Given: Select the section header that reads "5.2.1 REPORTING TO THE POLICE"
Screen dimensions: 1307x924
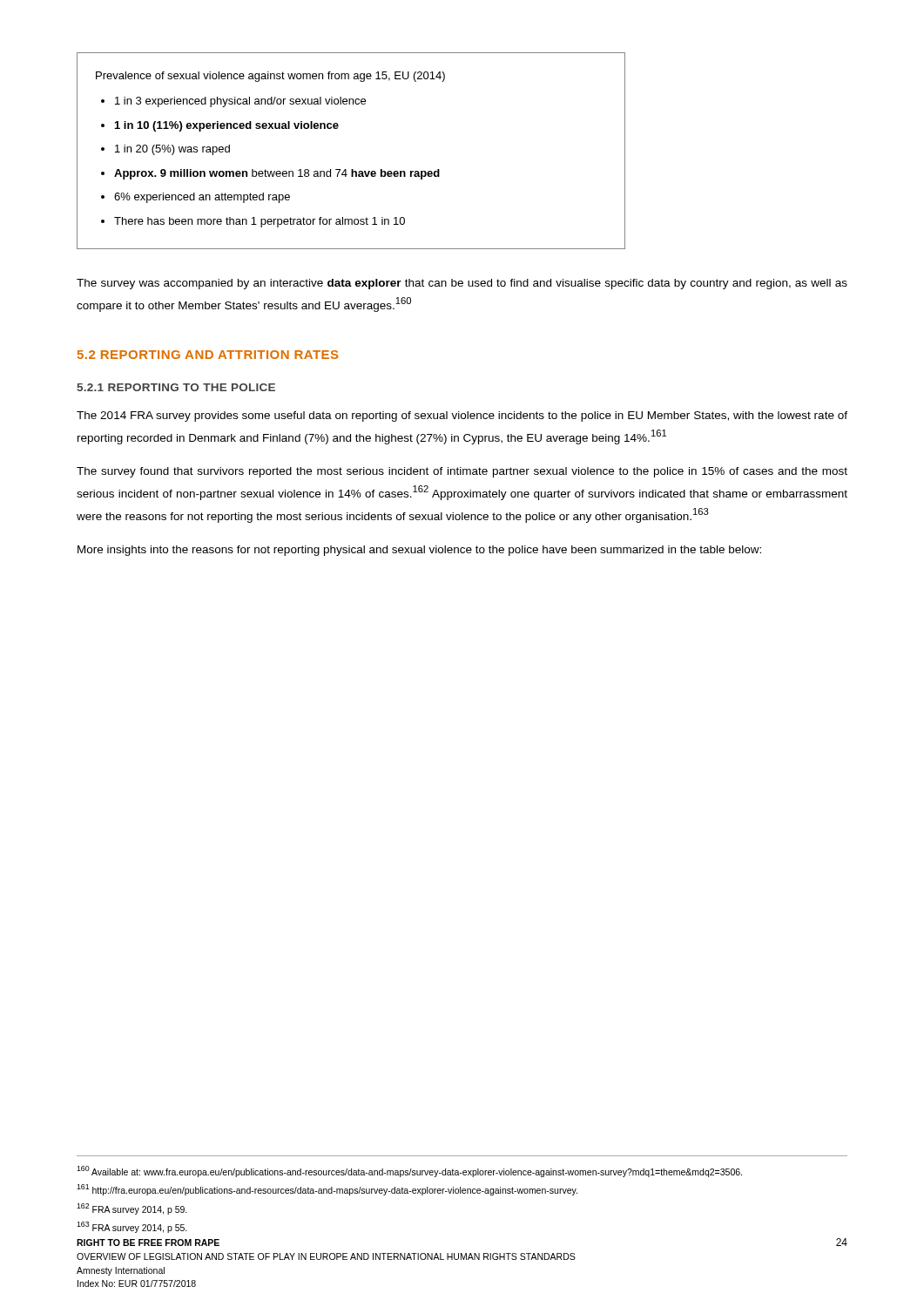Looking at the screenshot, I should [x=176, y=387].
